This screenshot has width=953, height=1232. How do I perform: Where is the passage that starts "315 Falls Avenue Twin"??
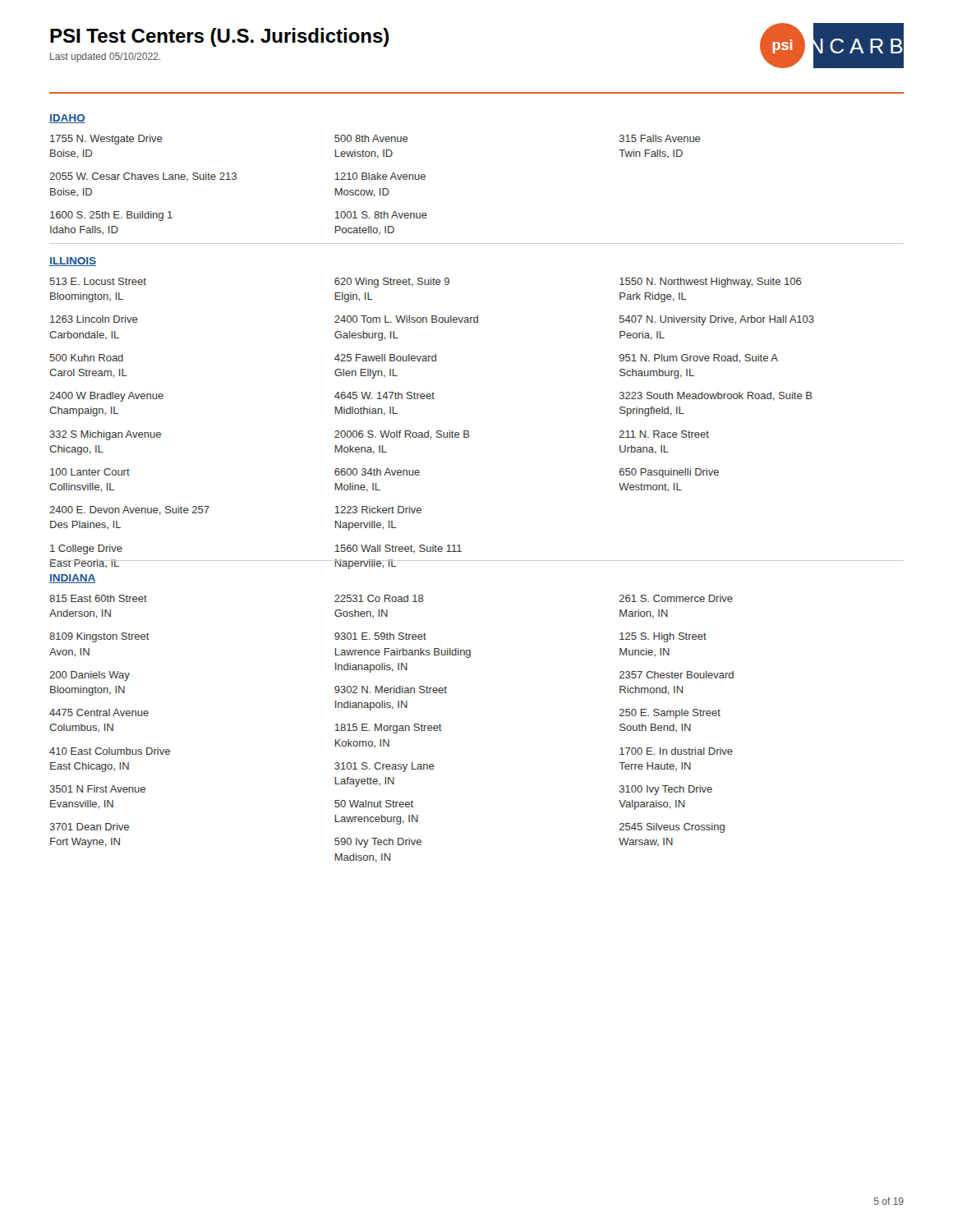click(x=660, y=138)
